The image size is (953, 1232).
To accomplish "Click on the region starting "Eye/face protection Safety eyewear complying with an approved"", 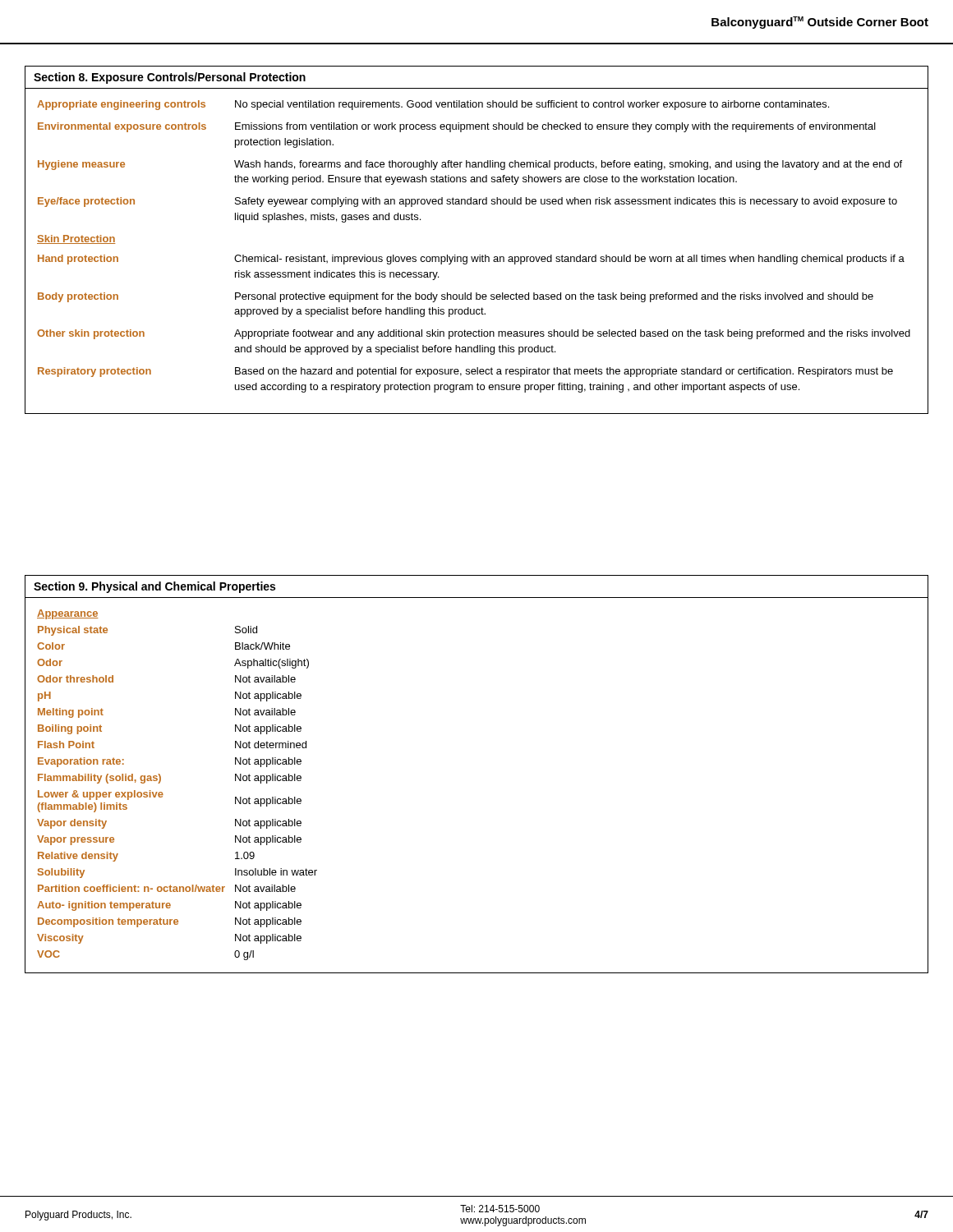I will pyautogui.click(x=476, y=210).
